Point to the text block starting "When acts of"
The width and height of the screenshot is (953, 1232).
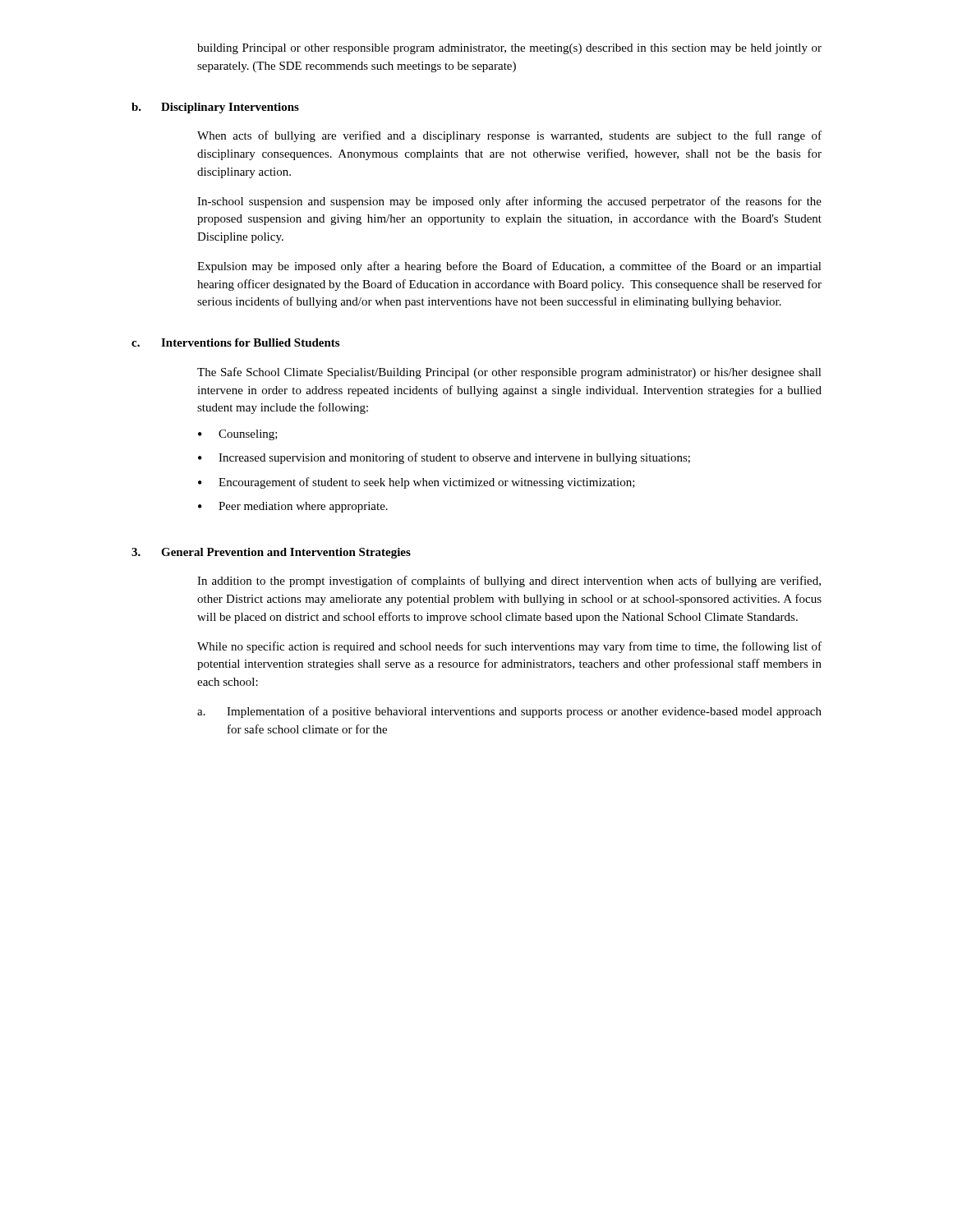click(x=509, y=154)
